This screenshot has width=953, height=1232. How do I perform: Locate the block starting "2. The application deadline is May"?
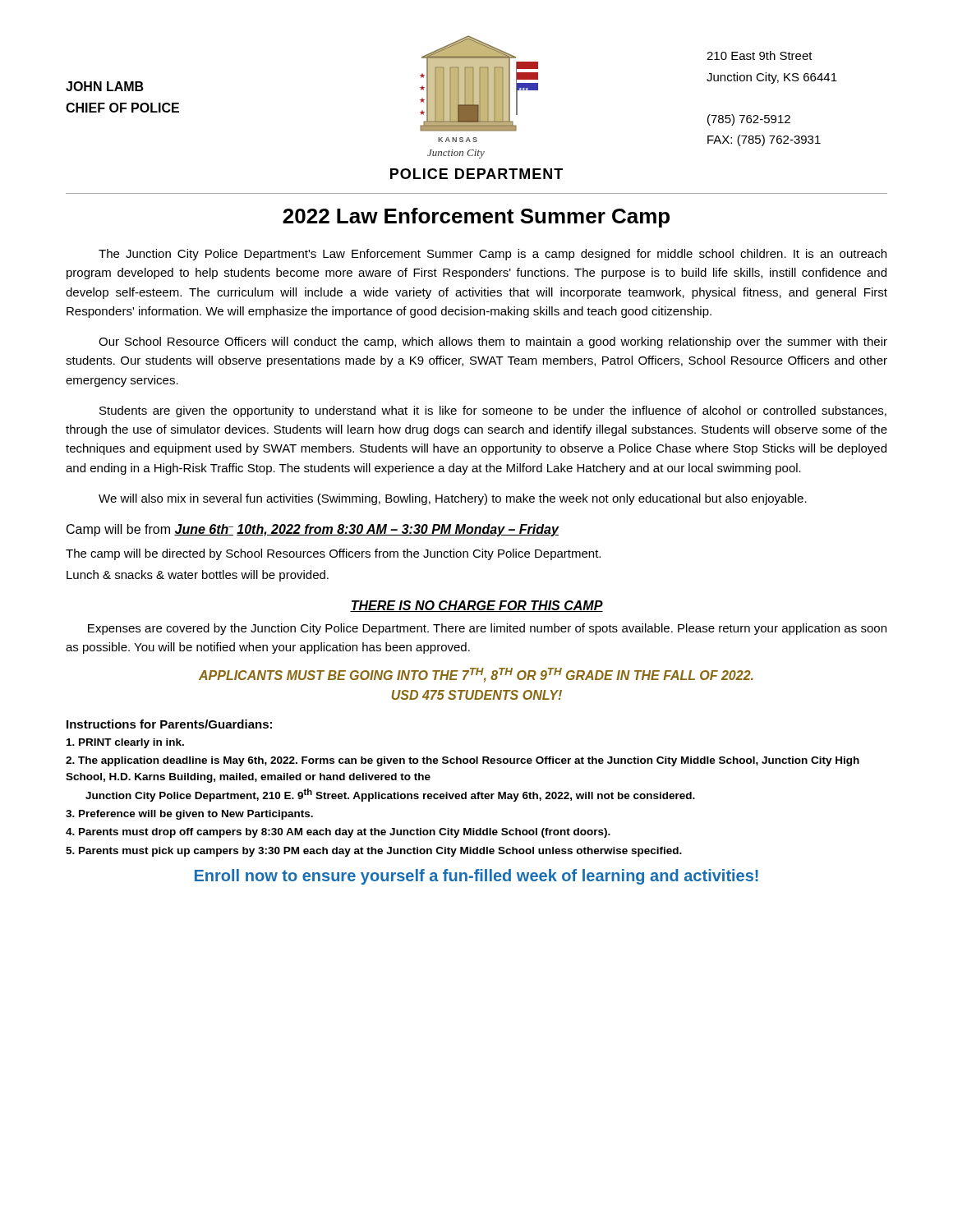[463, 761]
